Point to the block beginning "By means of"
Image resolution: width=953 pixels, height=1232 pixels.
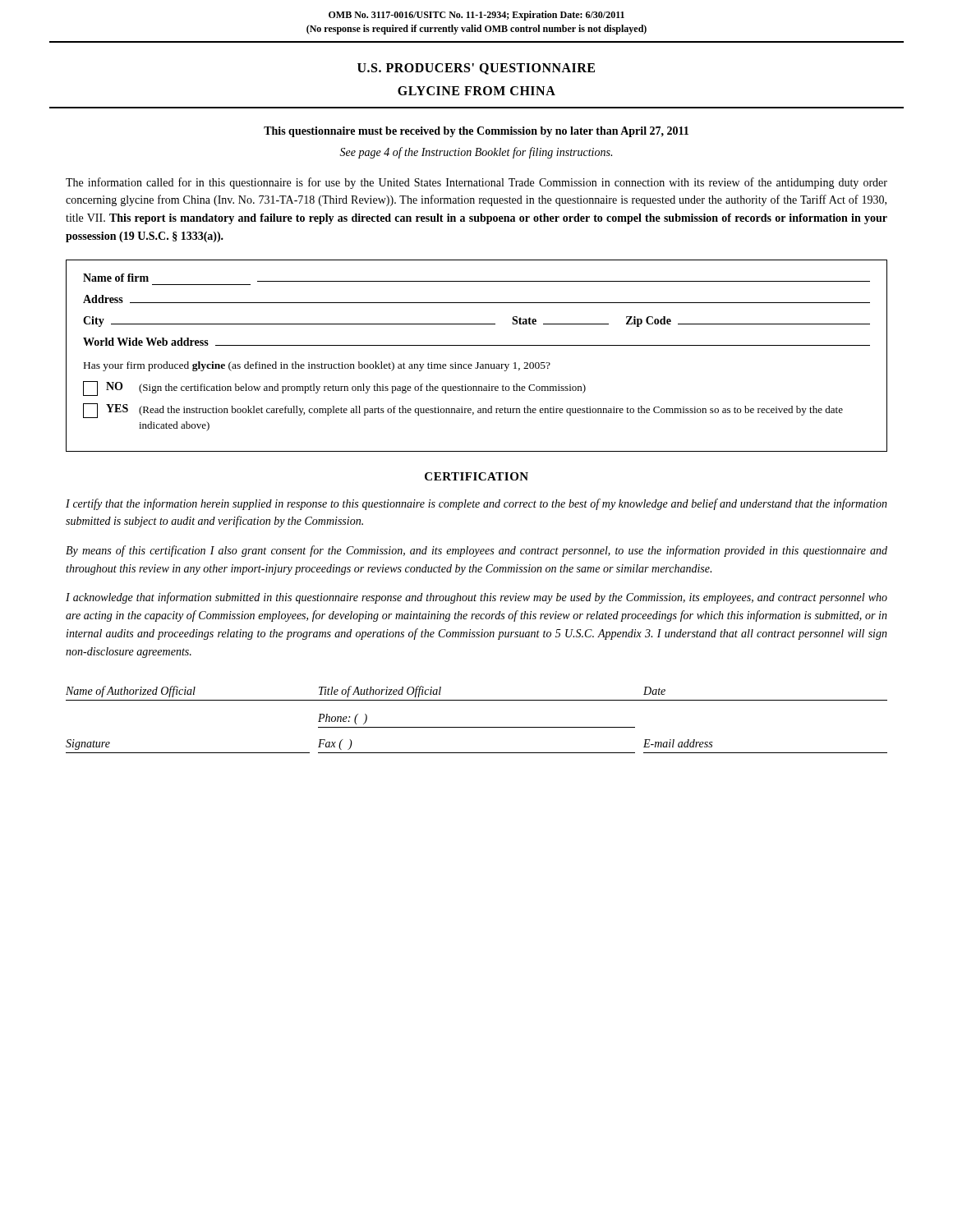[476, 560]
